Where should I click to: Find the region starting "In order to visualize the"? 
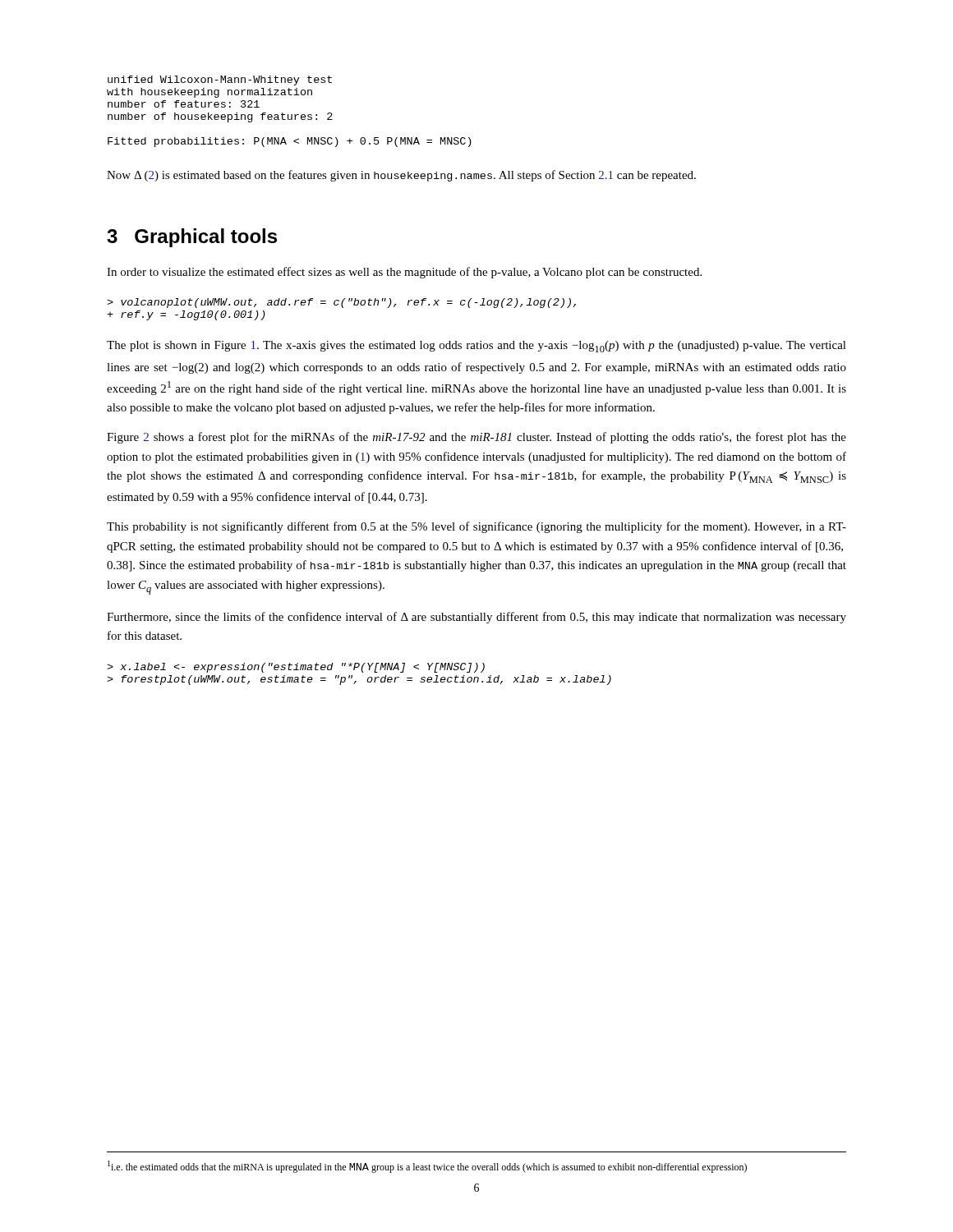[405, 272]
